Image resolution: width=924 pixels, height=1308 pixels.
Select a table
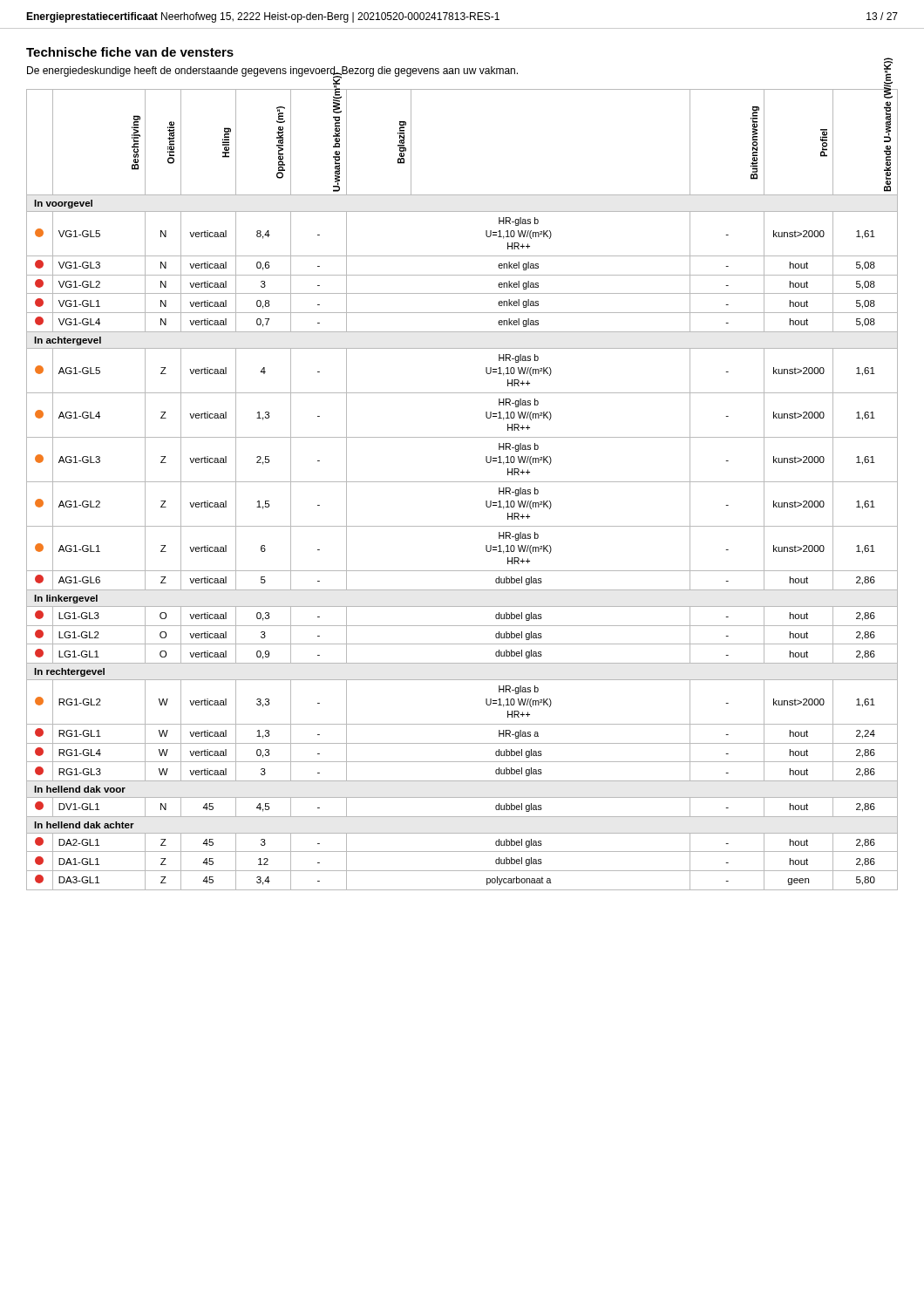pyautogui.click(x=462, y=490)
